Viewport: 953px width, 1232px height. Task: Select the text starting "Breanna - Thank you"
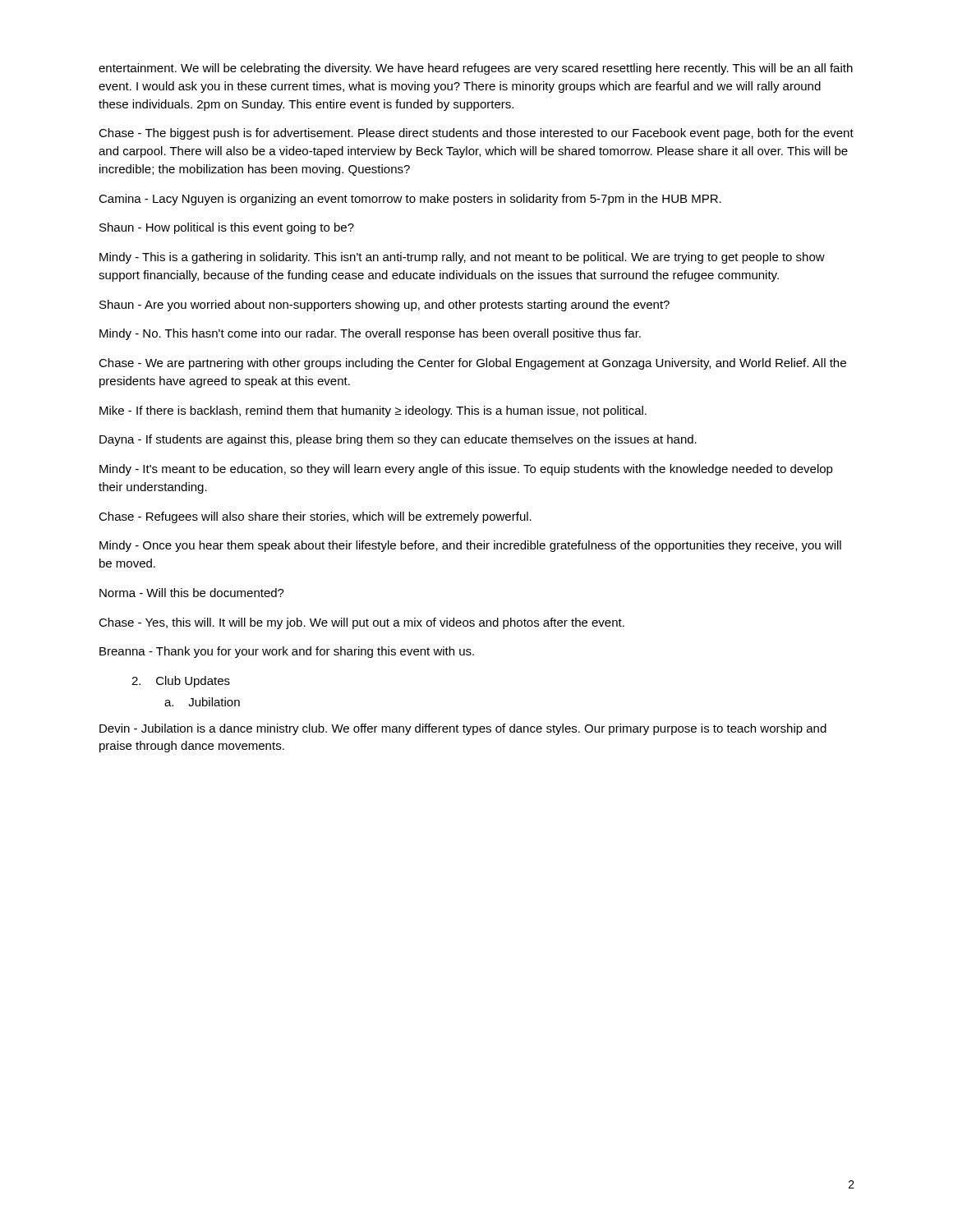(x=287, y=651)
